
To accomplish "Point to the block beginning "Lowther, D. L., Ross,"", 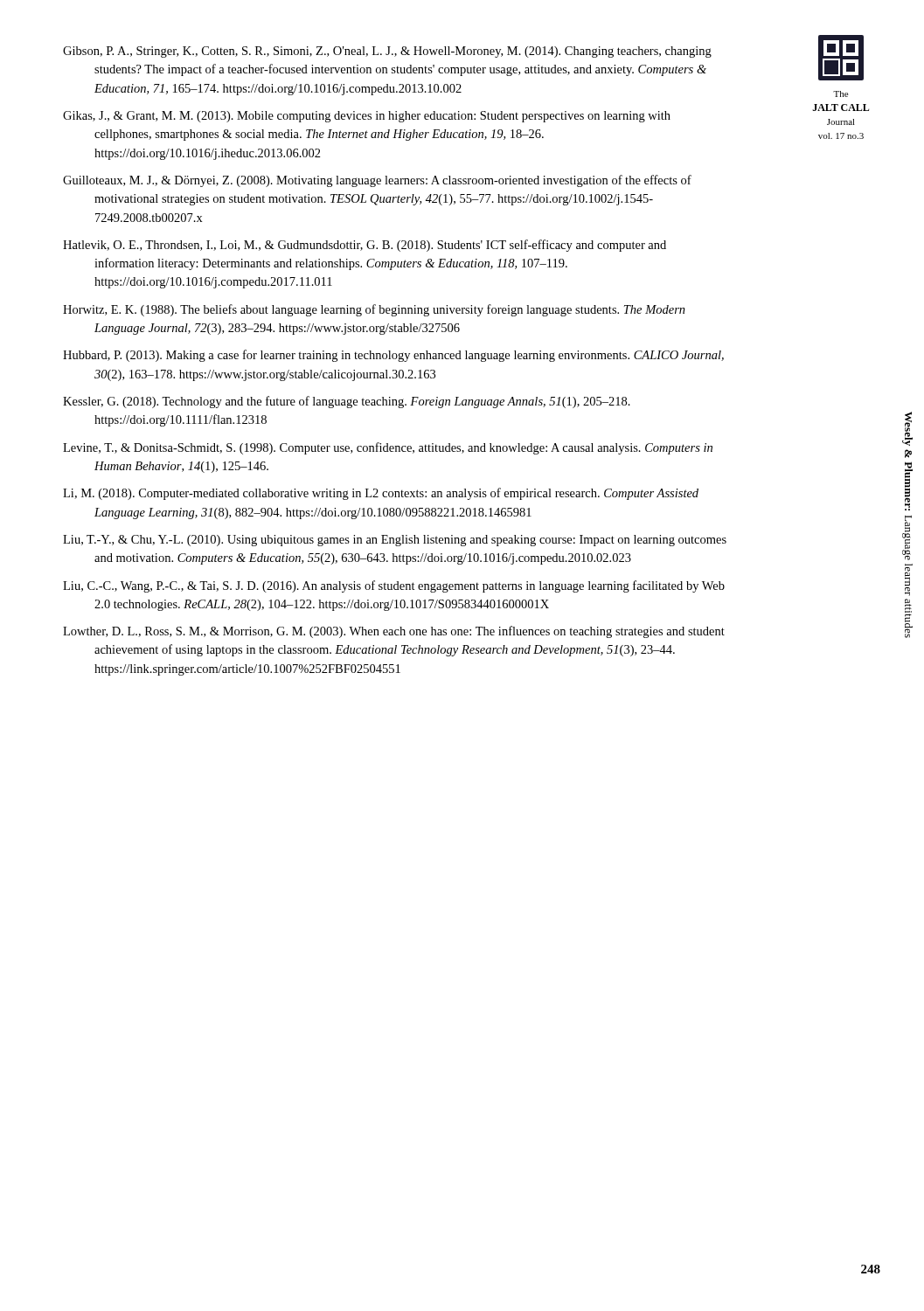I will [x=394, y=650].
